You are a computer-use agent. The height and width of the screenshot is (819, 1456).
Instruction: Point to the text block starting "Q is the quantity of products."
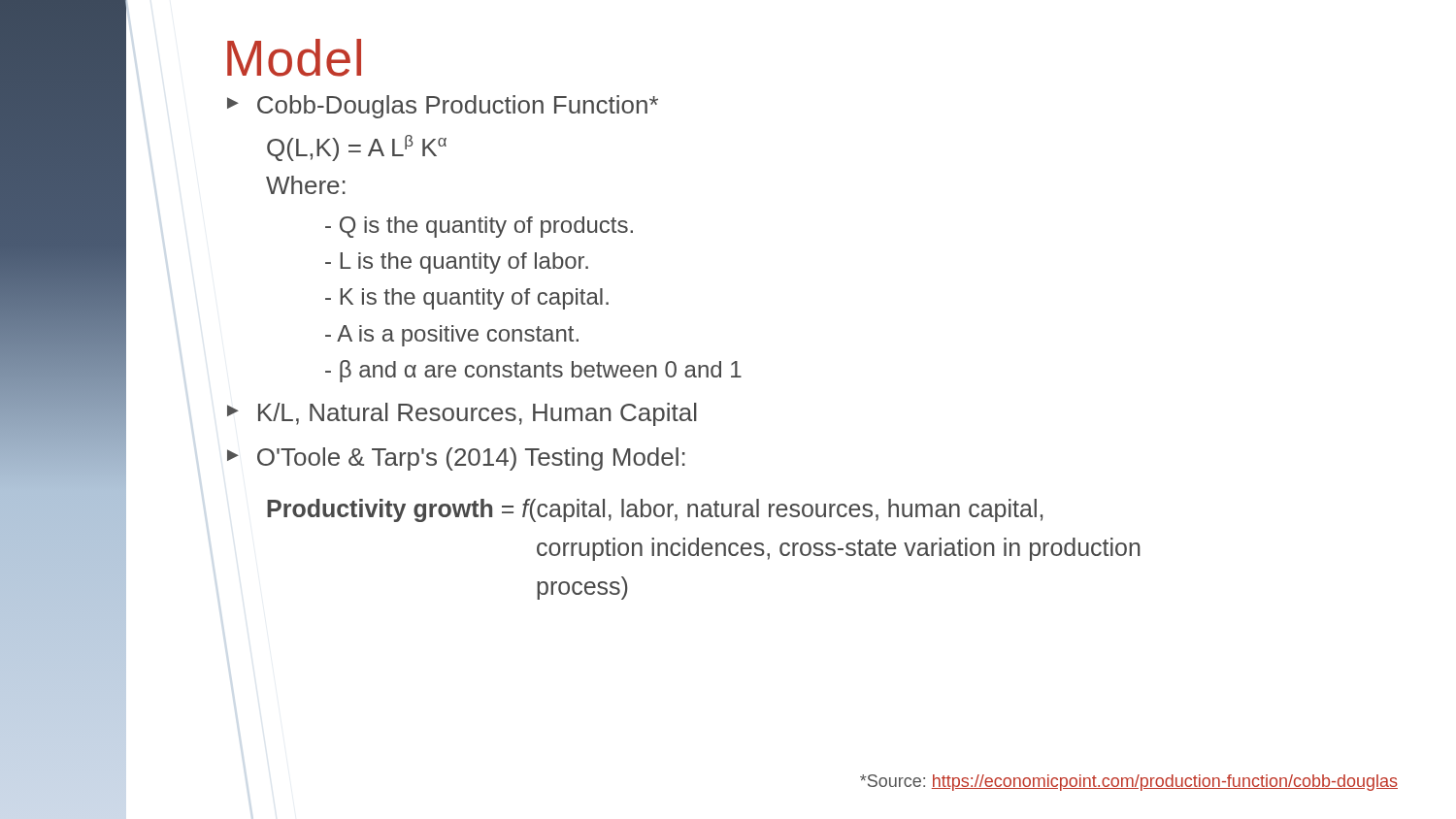point(480,225)
